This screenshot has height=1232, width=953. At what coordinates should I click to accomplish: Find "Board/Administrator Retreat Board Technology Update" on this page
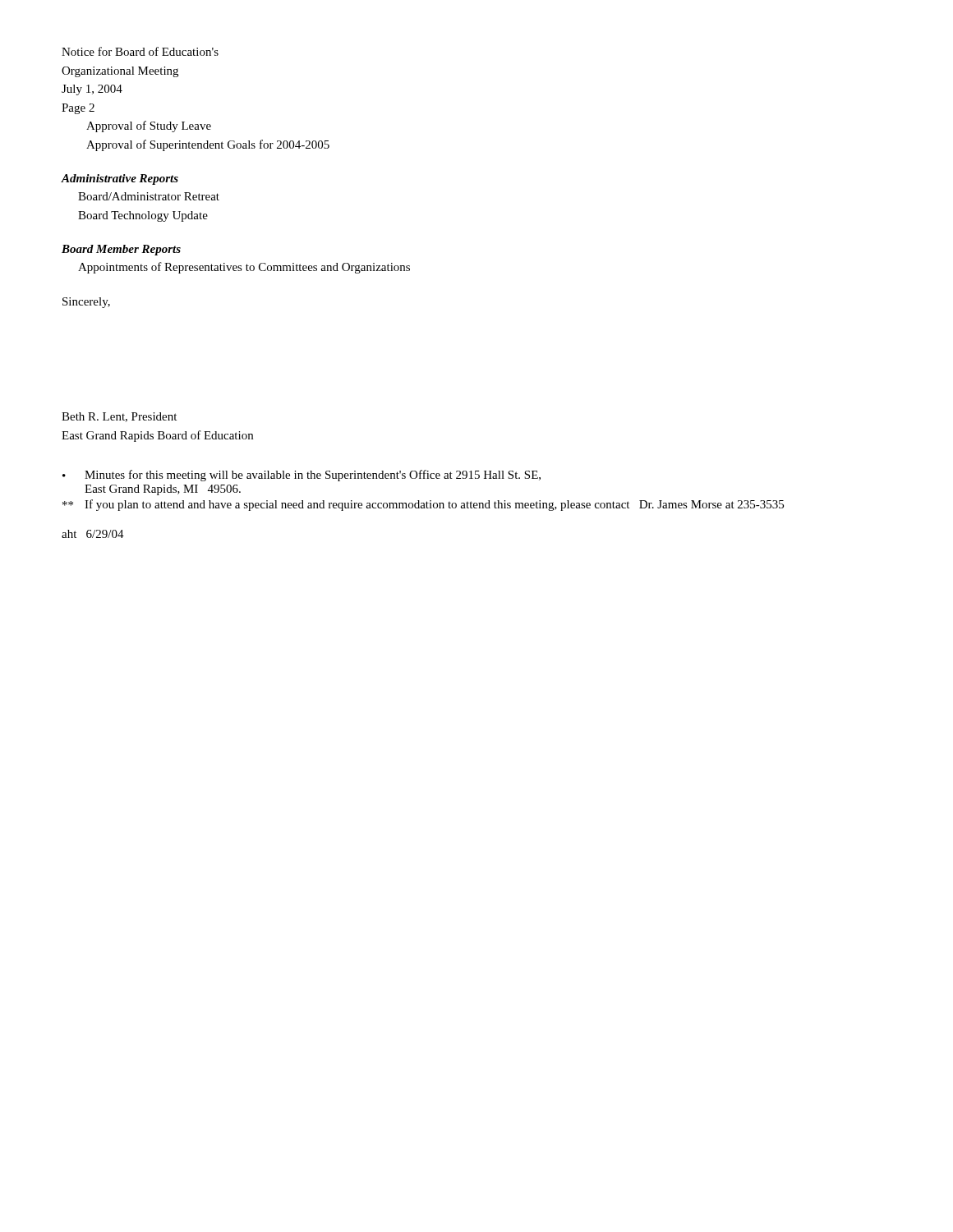pos(149,206)
